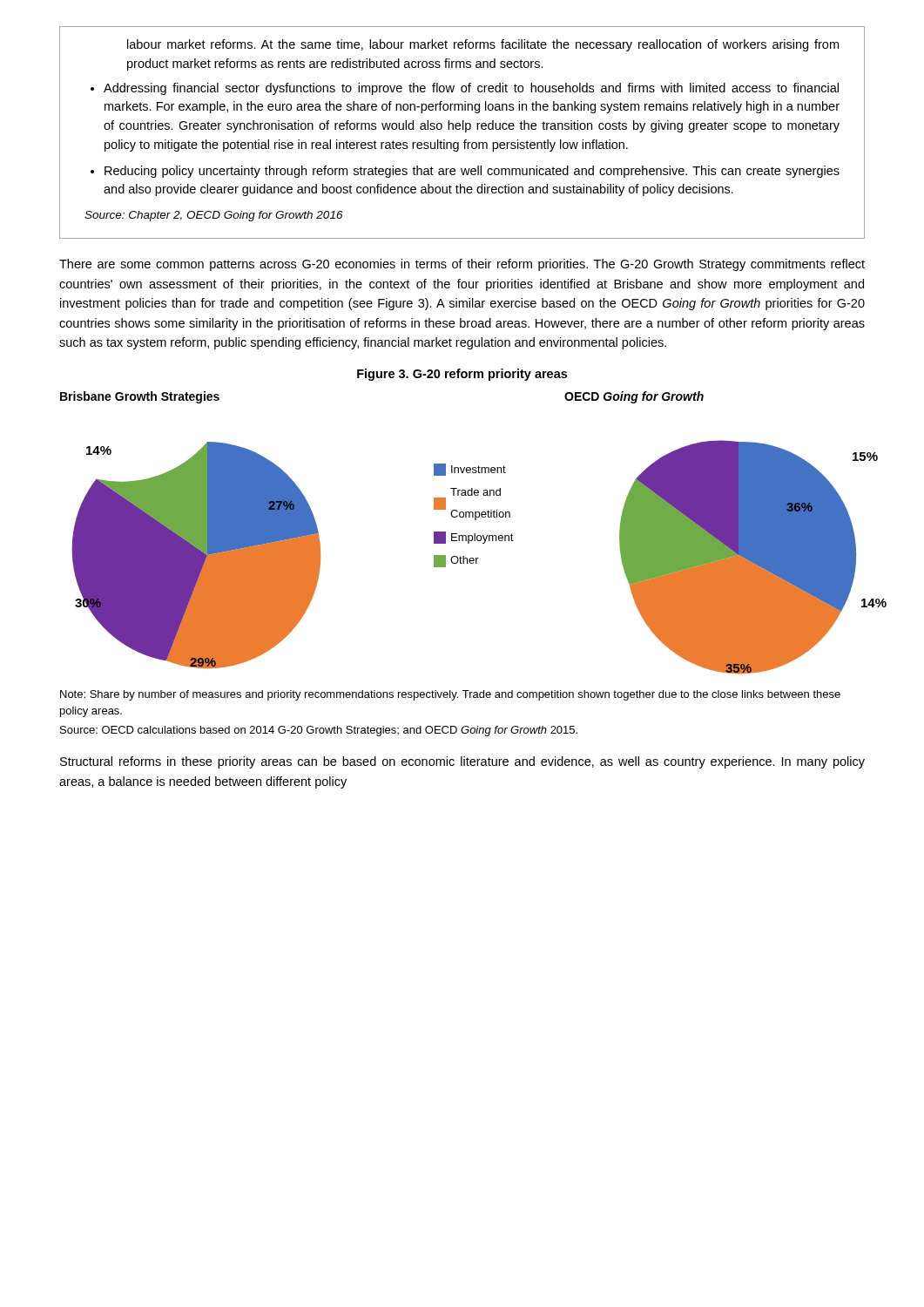Image resolution: width=924 pixels, height=1307 pixels.
Task: Find the caption that says "Source: Chapter 2, OECD Going for Growth 2016"
Action: click(x=214, y=215)
